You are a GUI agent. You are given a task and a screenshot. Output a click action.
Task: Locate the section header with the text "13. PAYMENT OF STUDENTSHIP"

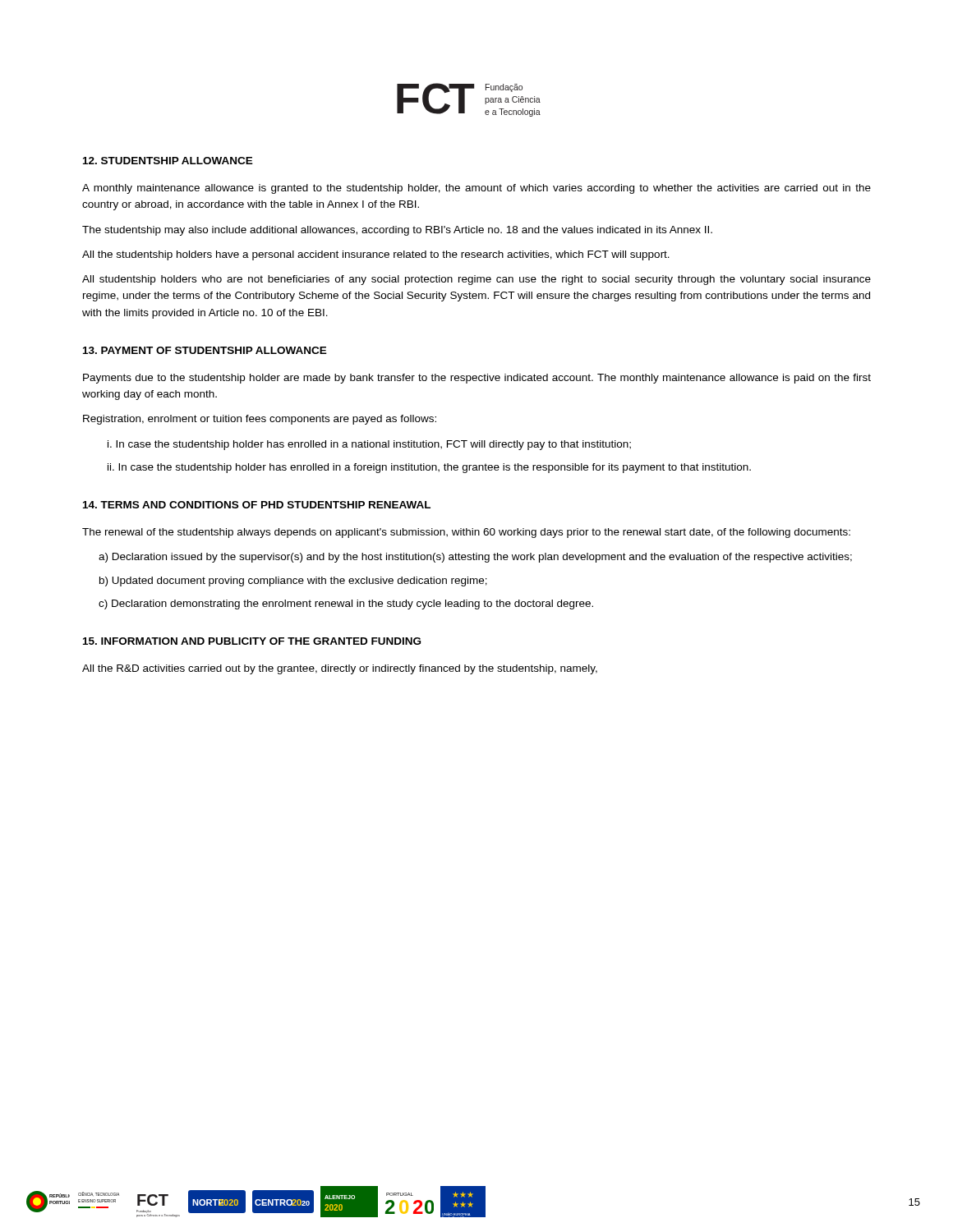click(204, 350)
